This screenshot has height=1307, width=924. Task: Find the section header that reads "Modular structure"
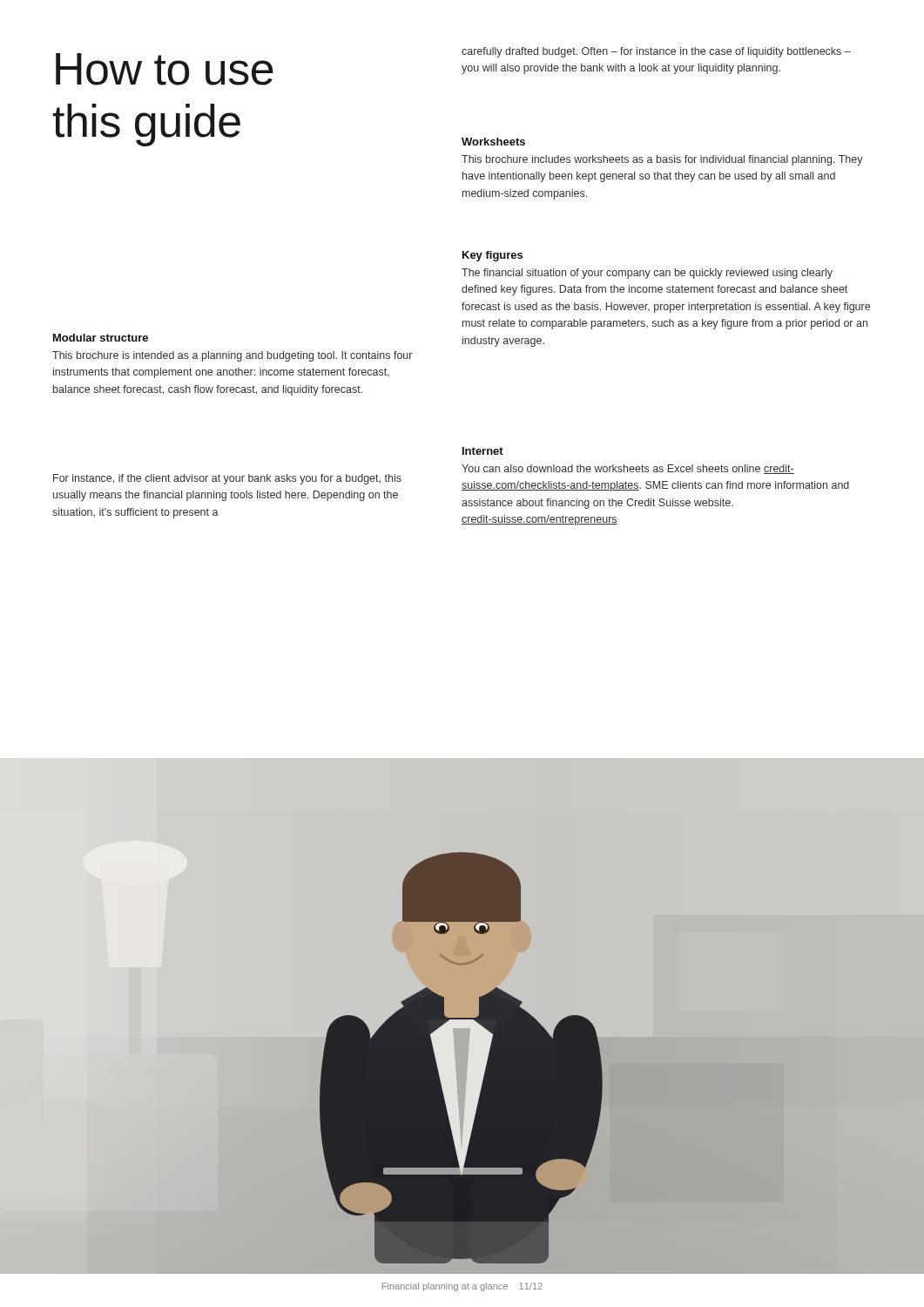click(x=100, y=338)
